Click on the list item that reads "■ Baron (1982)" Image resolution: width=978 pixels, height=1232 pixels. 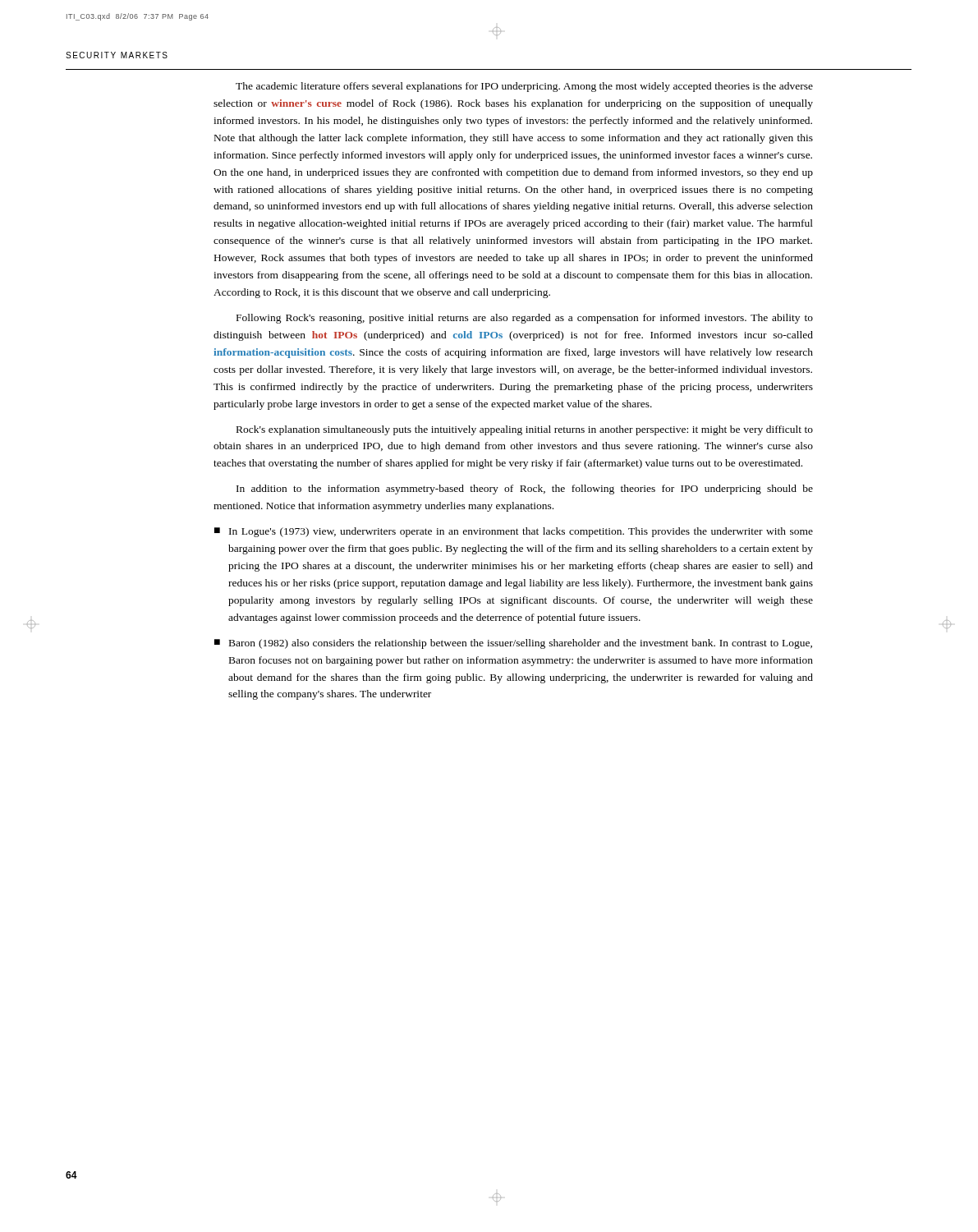click(x=513, y=669)
